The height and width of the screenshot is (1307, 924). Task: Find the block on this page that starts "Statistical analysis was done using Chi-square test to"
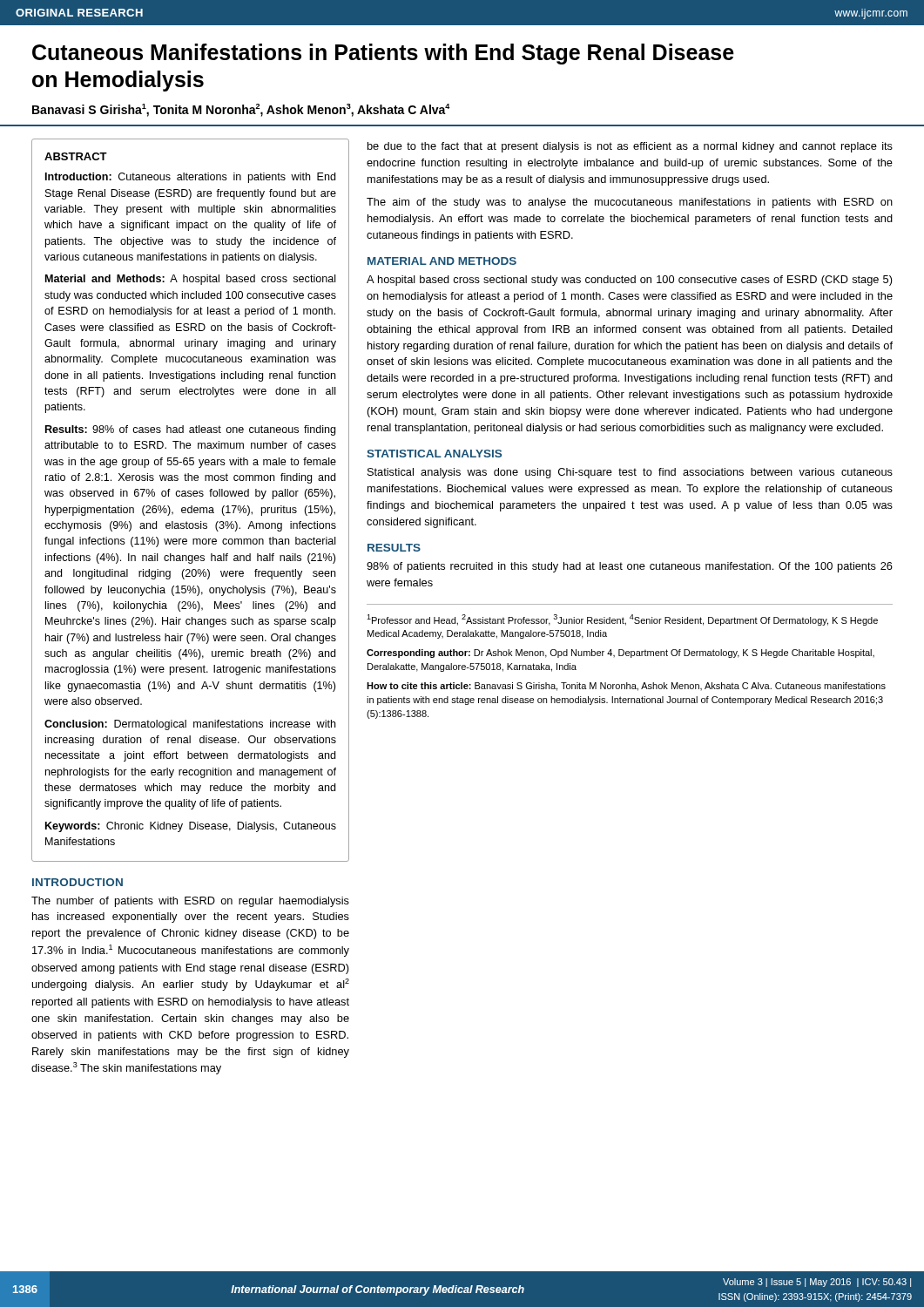coord(630,498)
